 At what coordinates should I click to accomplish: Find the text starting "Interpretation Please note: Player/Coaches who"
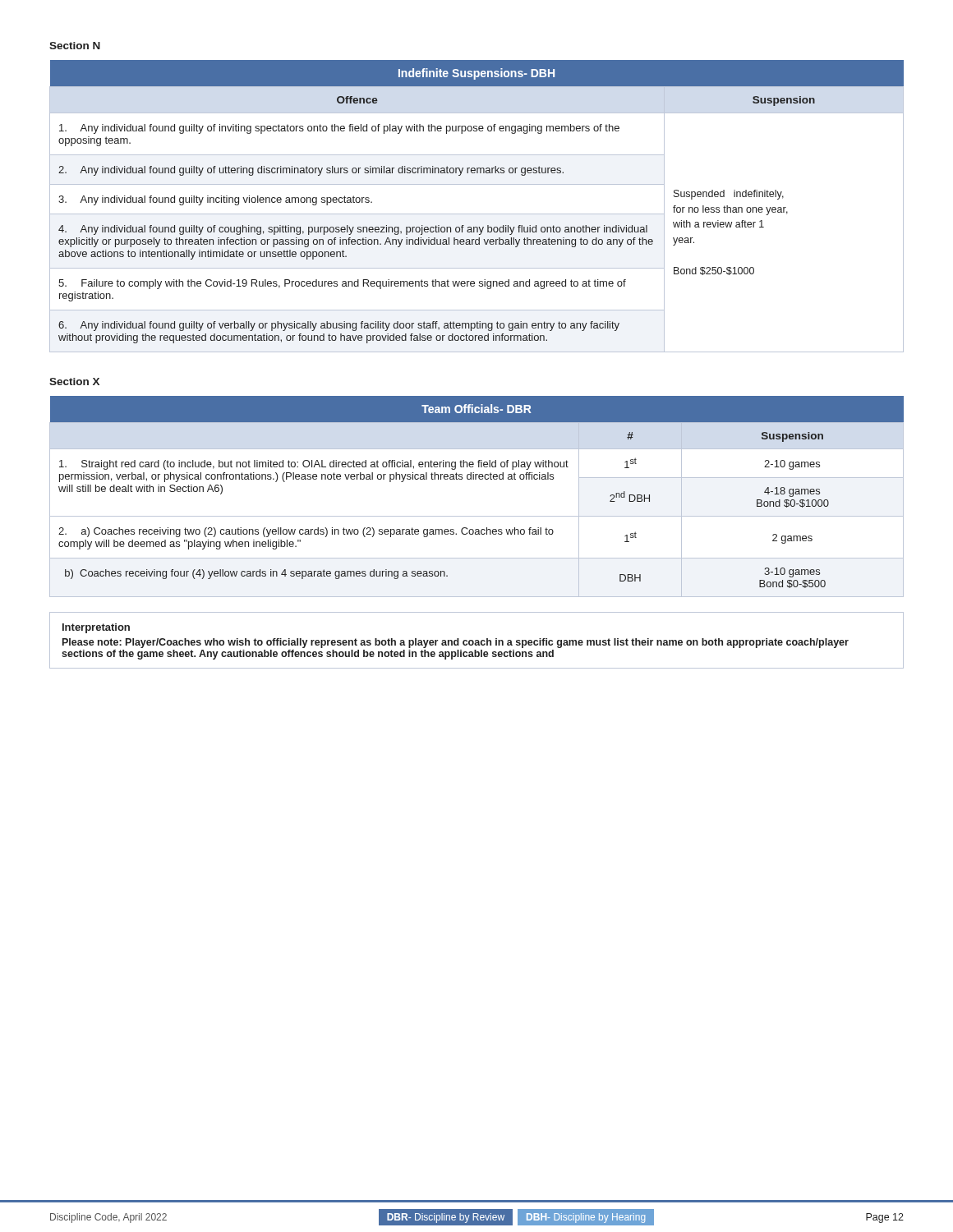[476, 641]
